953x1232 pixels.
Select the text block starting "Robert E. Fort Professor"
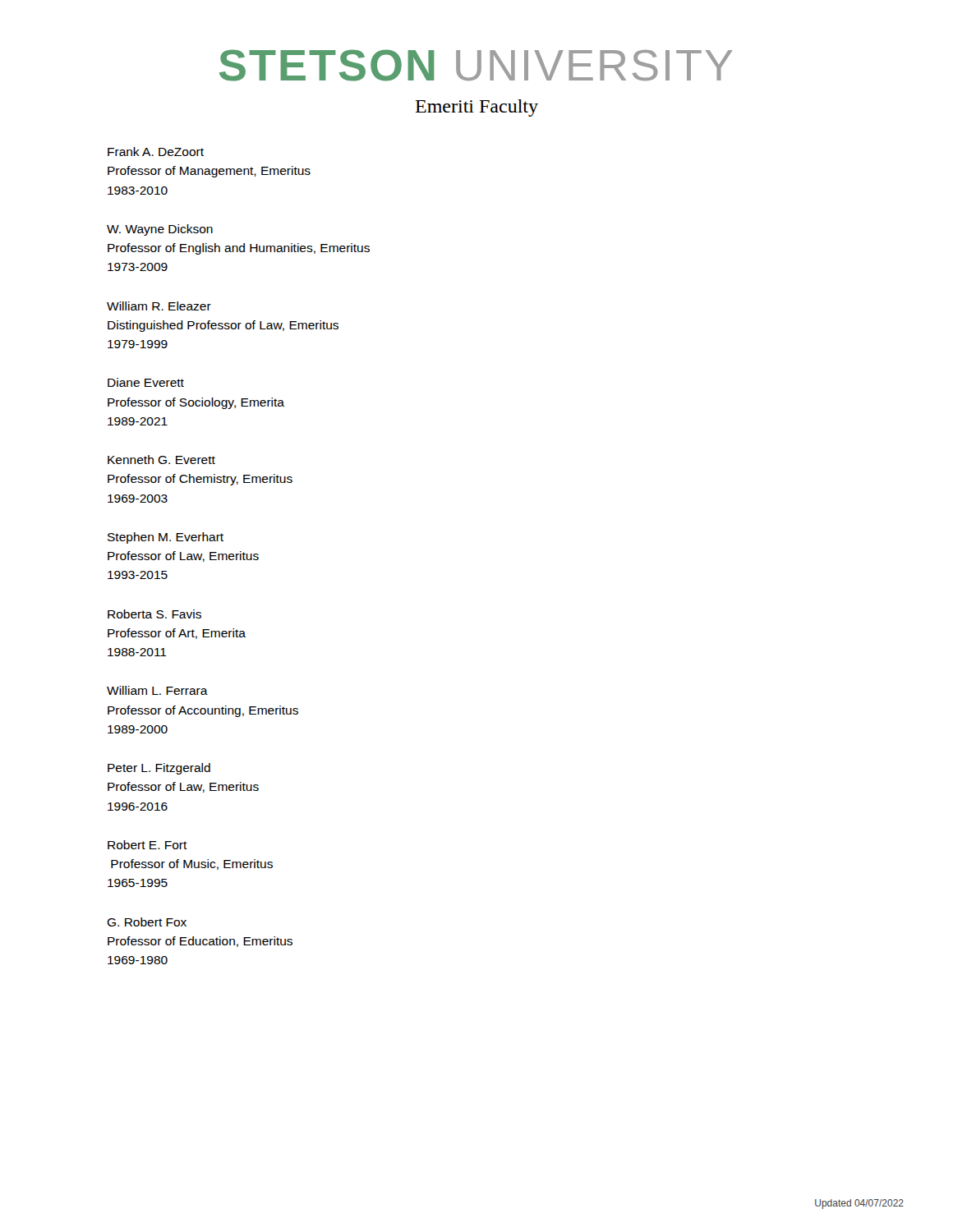(147, 845)
